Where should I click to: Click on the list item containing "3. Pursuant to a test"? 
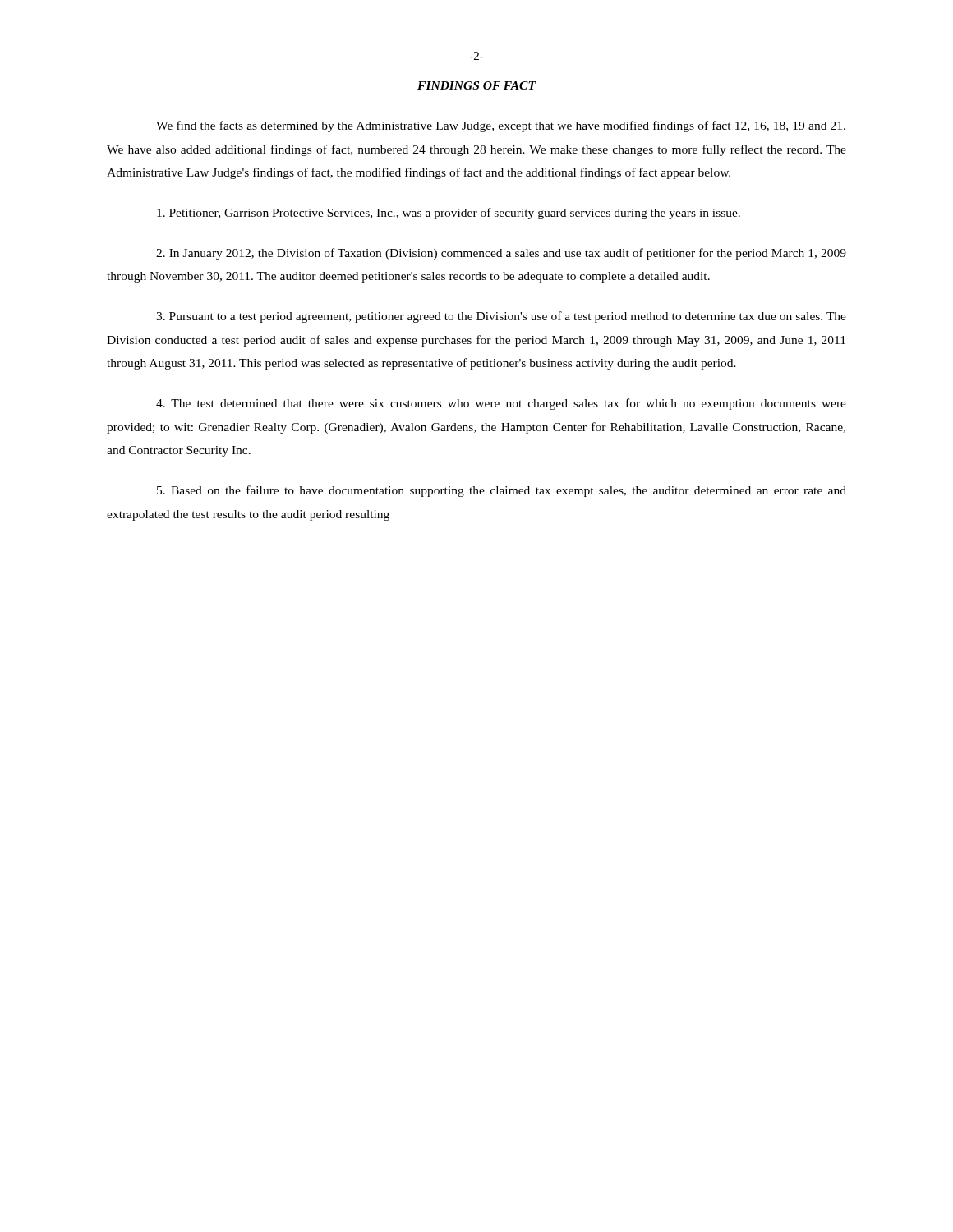point(476,340)
